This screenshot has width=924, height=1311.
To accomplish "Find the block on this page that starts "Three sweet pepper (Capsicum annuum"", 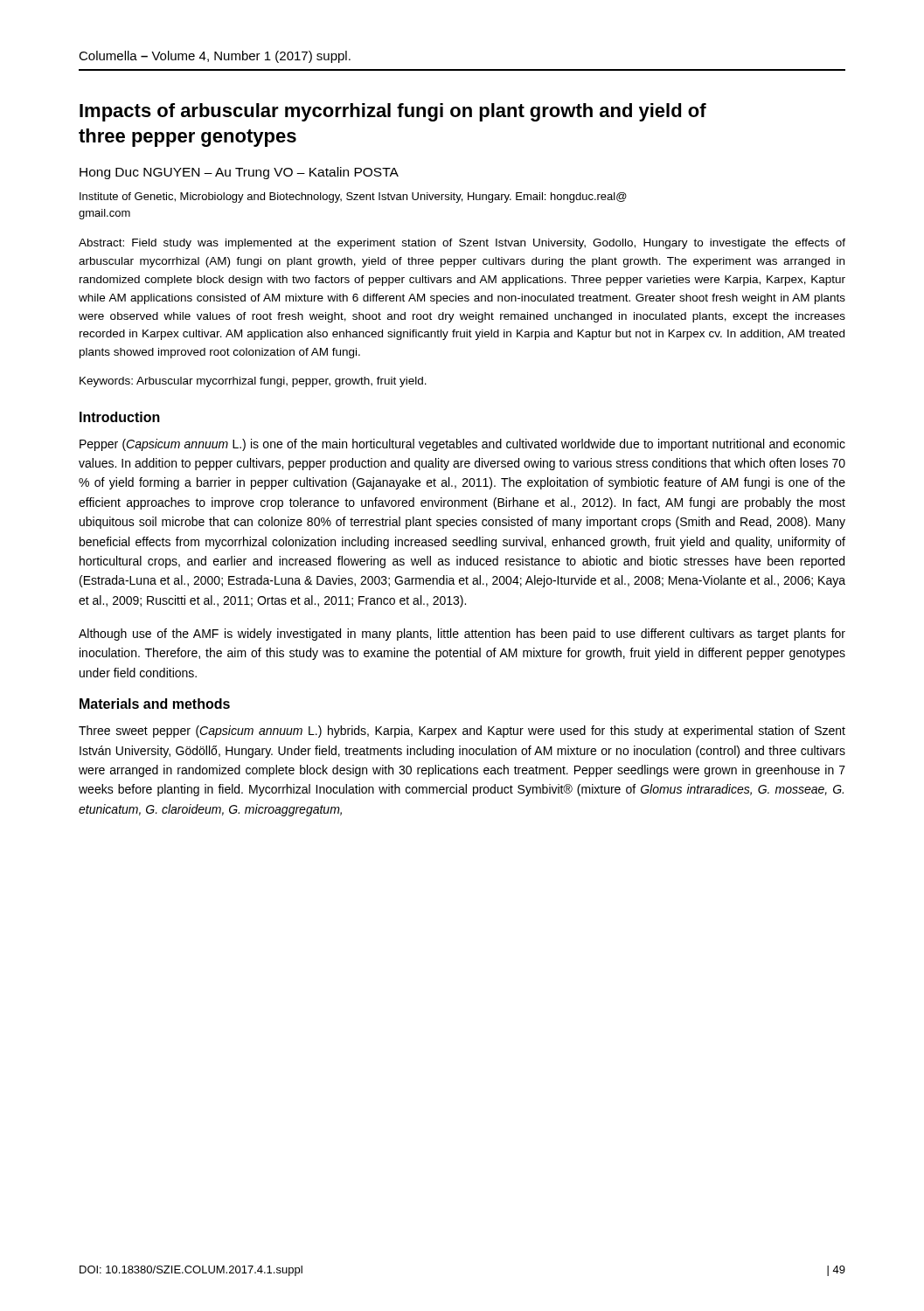I will coord(462,770).
